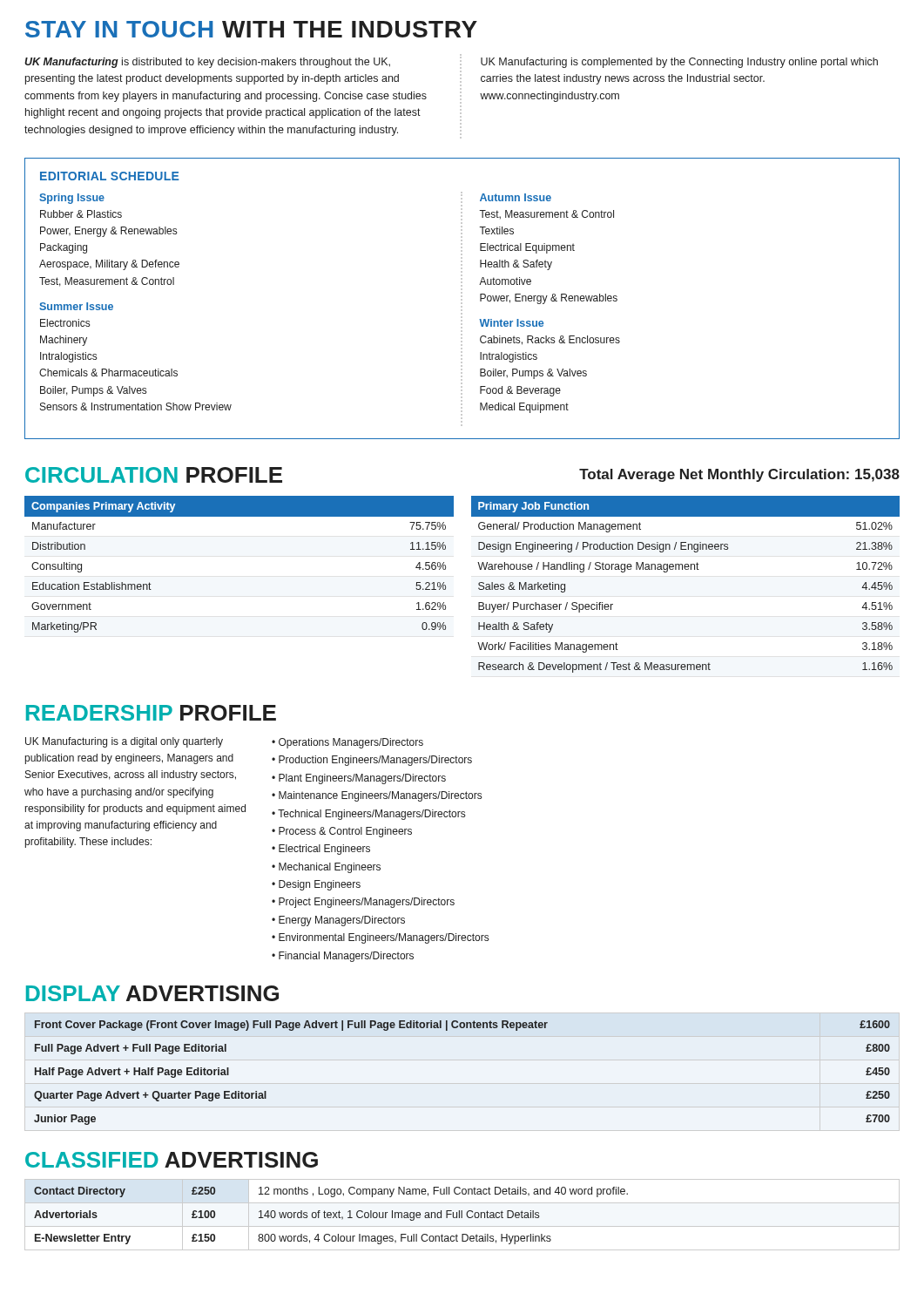Viewport: 924px width, 1307px height.
Task: Point to the text starting "Sensors & Instrumentation Show Preview"
Action: click(x=135, y=407)
